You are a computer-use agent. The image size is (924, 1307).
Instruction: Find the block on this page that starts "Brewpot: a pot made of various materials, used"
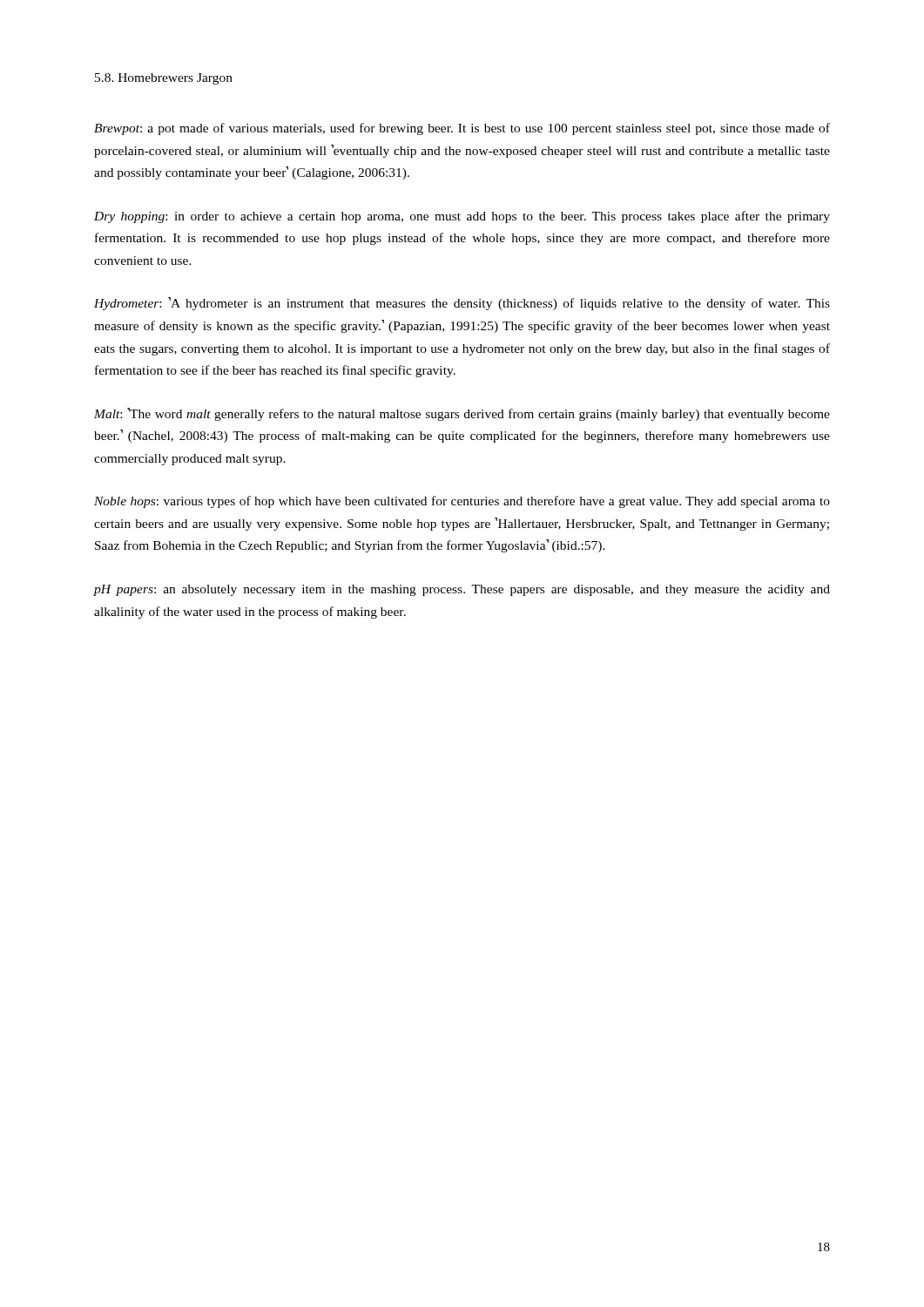462,150
